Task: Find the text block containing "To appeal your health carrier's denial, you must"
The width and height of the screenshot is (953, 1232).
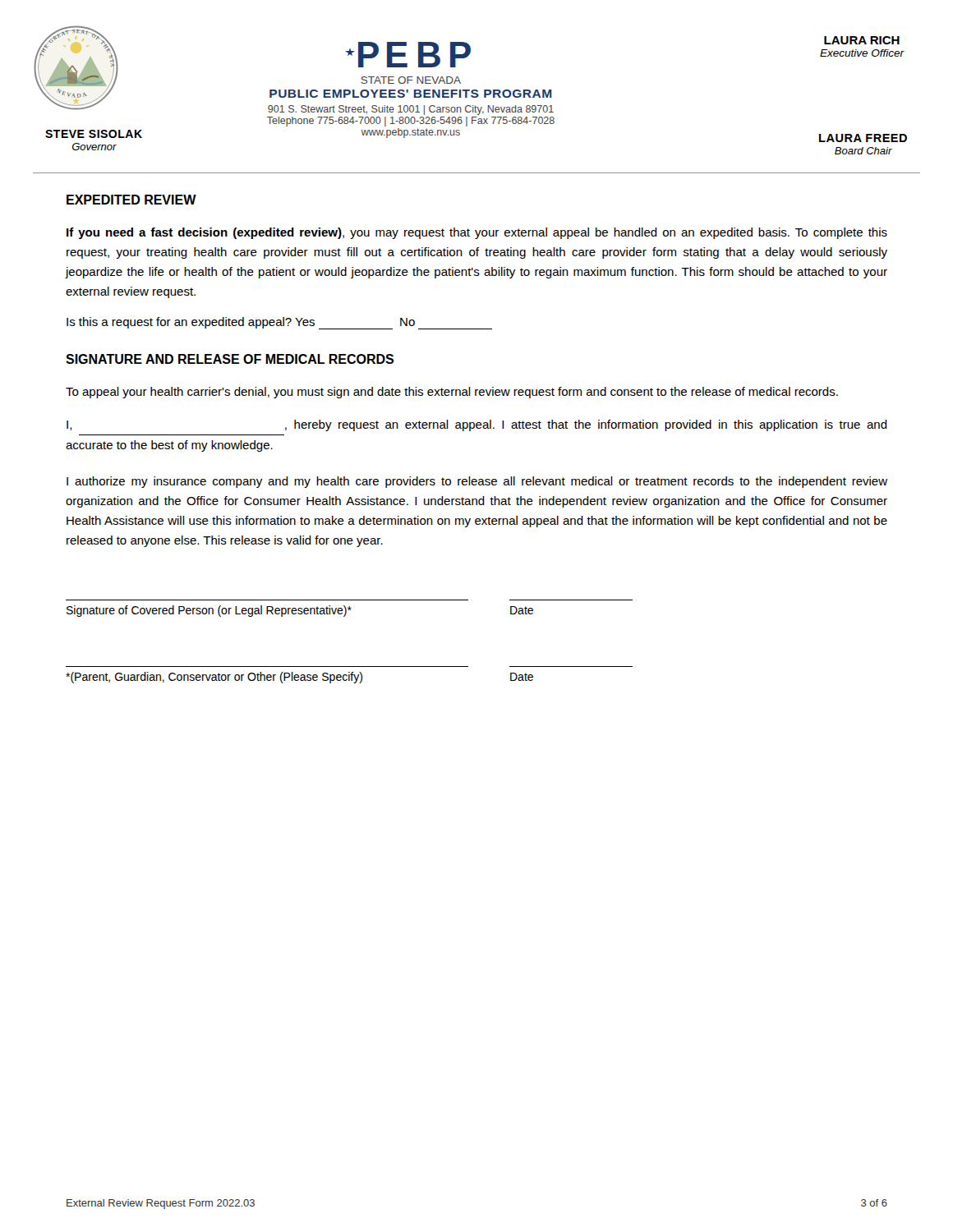Action: (452, 391)
